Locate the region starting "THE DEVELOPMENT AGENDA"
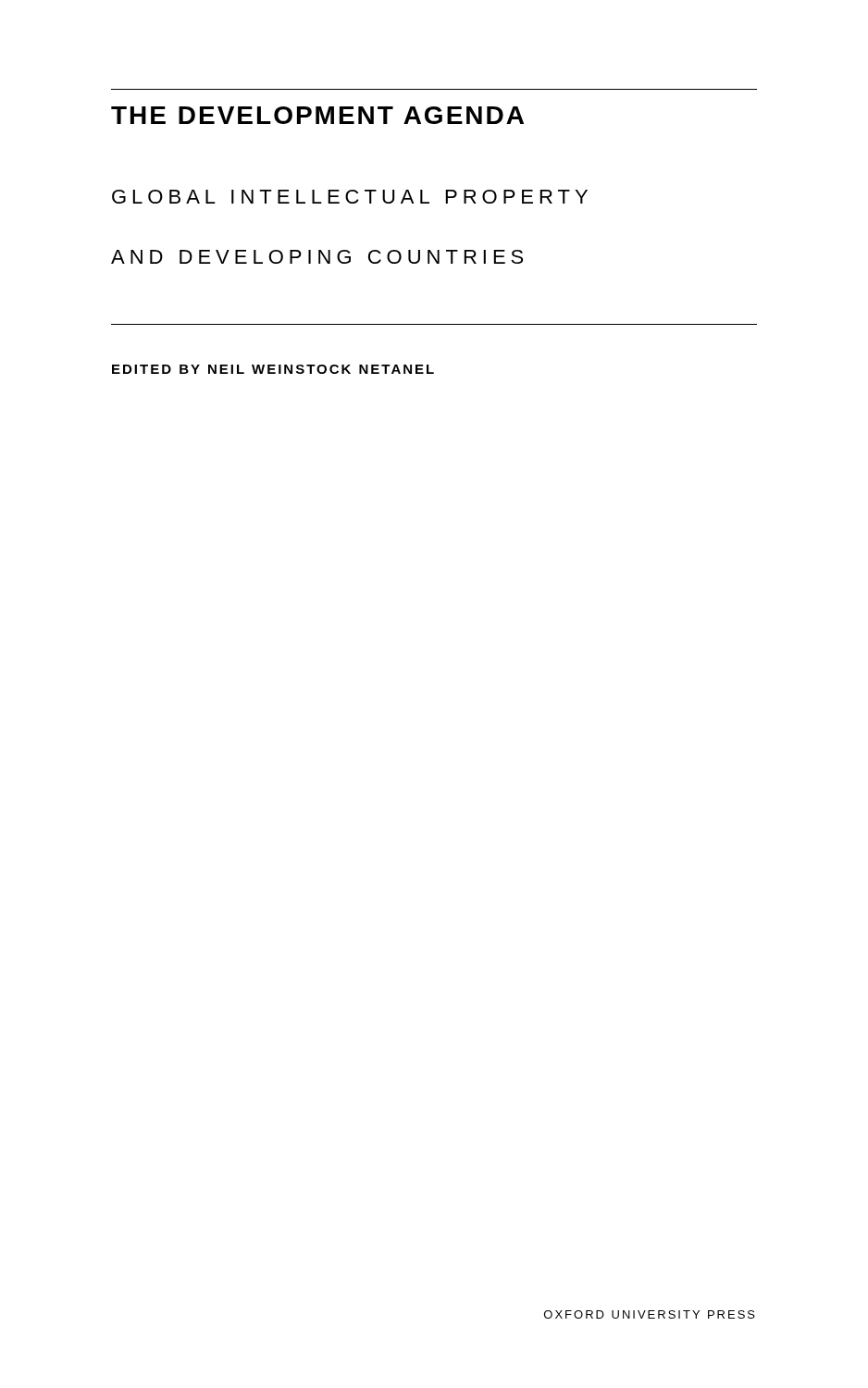The image size is (868, 1388). (x=319, y=115)
